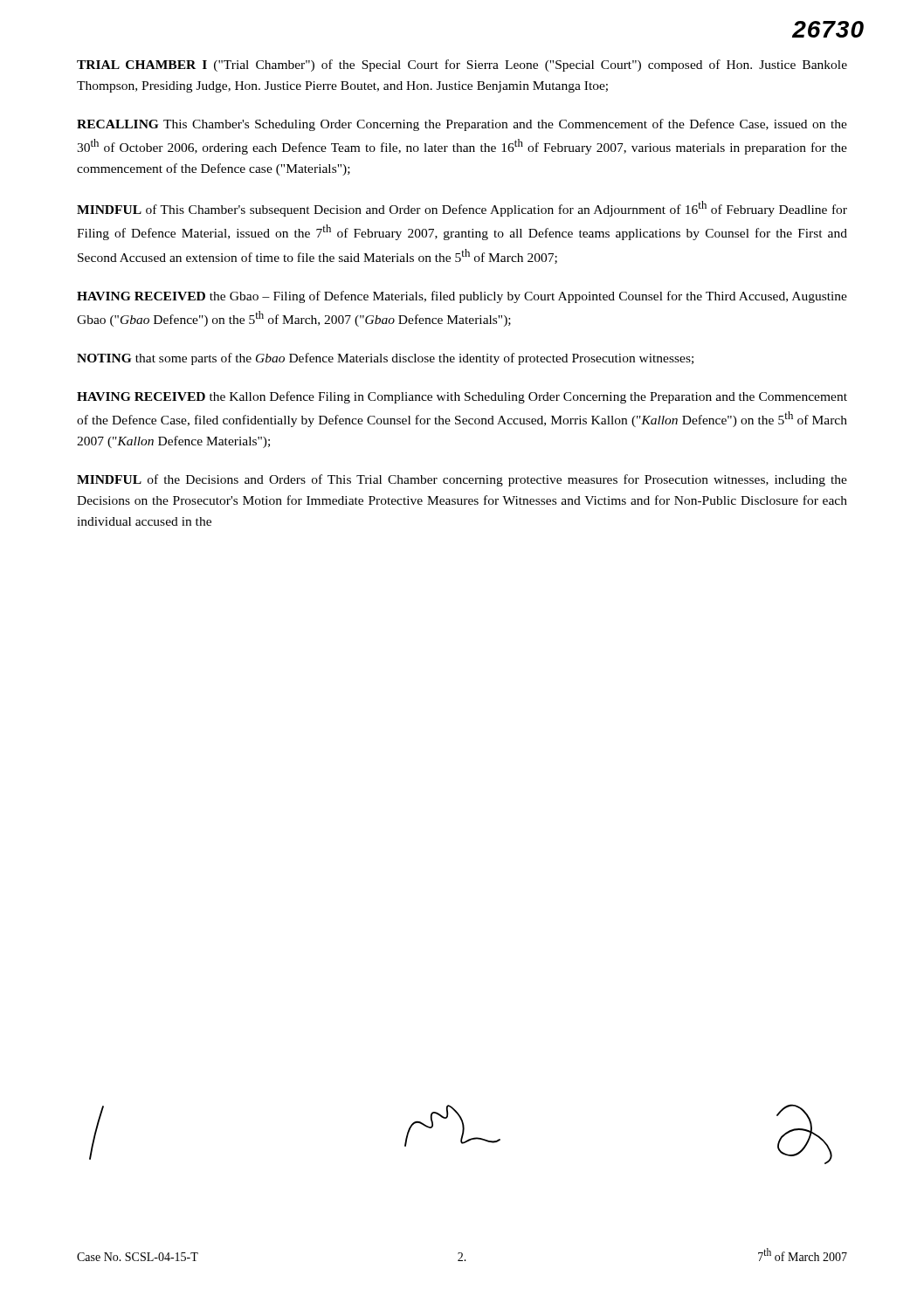Locate the text block containing "MINDFUL of the Decisions and Orders"
Screen dimensions: 1310x924
coord(462,500)
